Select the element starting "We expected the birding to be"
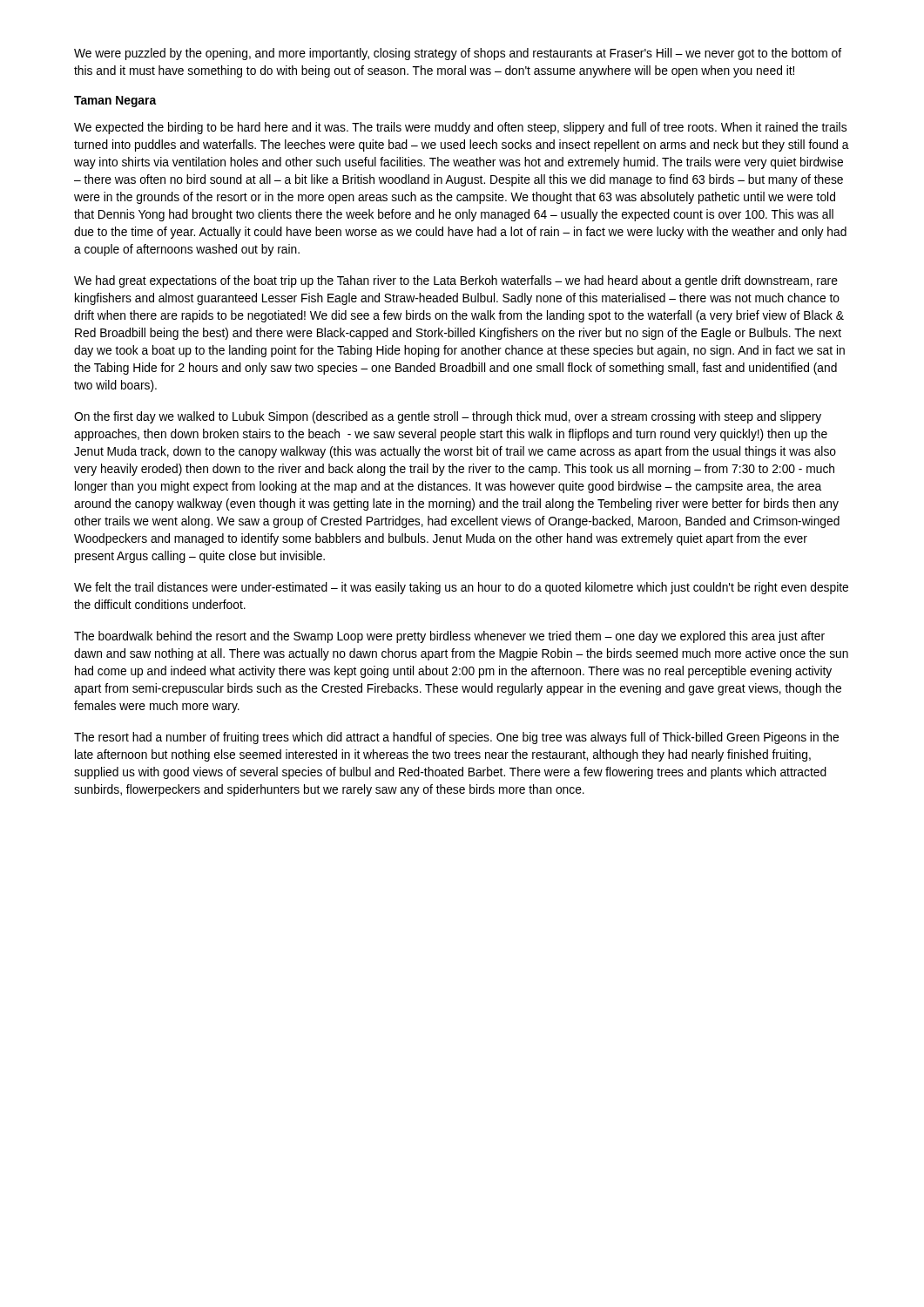This screenshot has height=1307, width=924. 461,189
